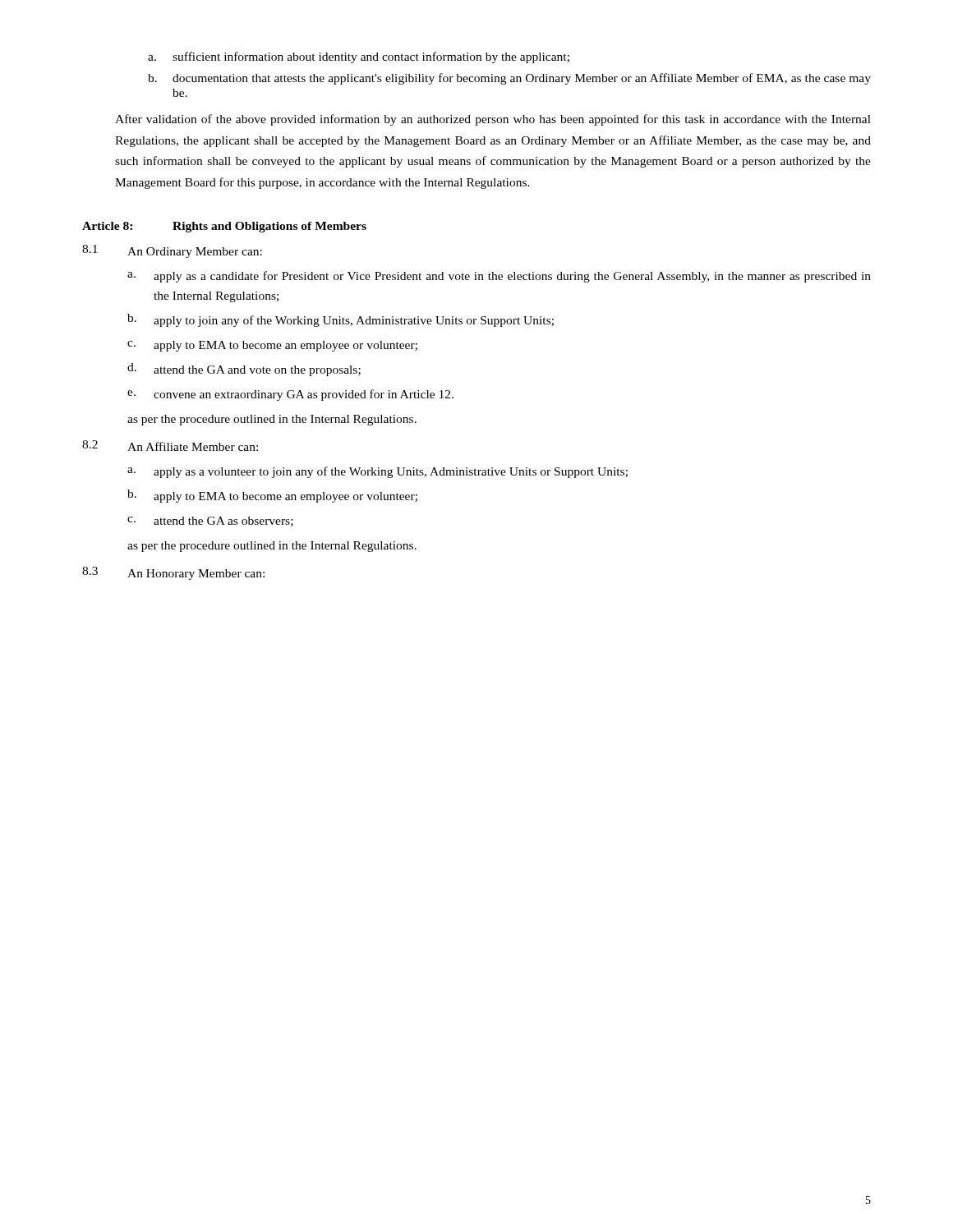Locate the section header that reads "Article 8: Rights and Obligations of"
Viewport: 953px width, 1232px height.
tap(224, 226)
